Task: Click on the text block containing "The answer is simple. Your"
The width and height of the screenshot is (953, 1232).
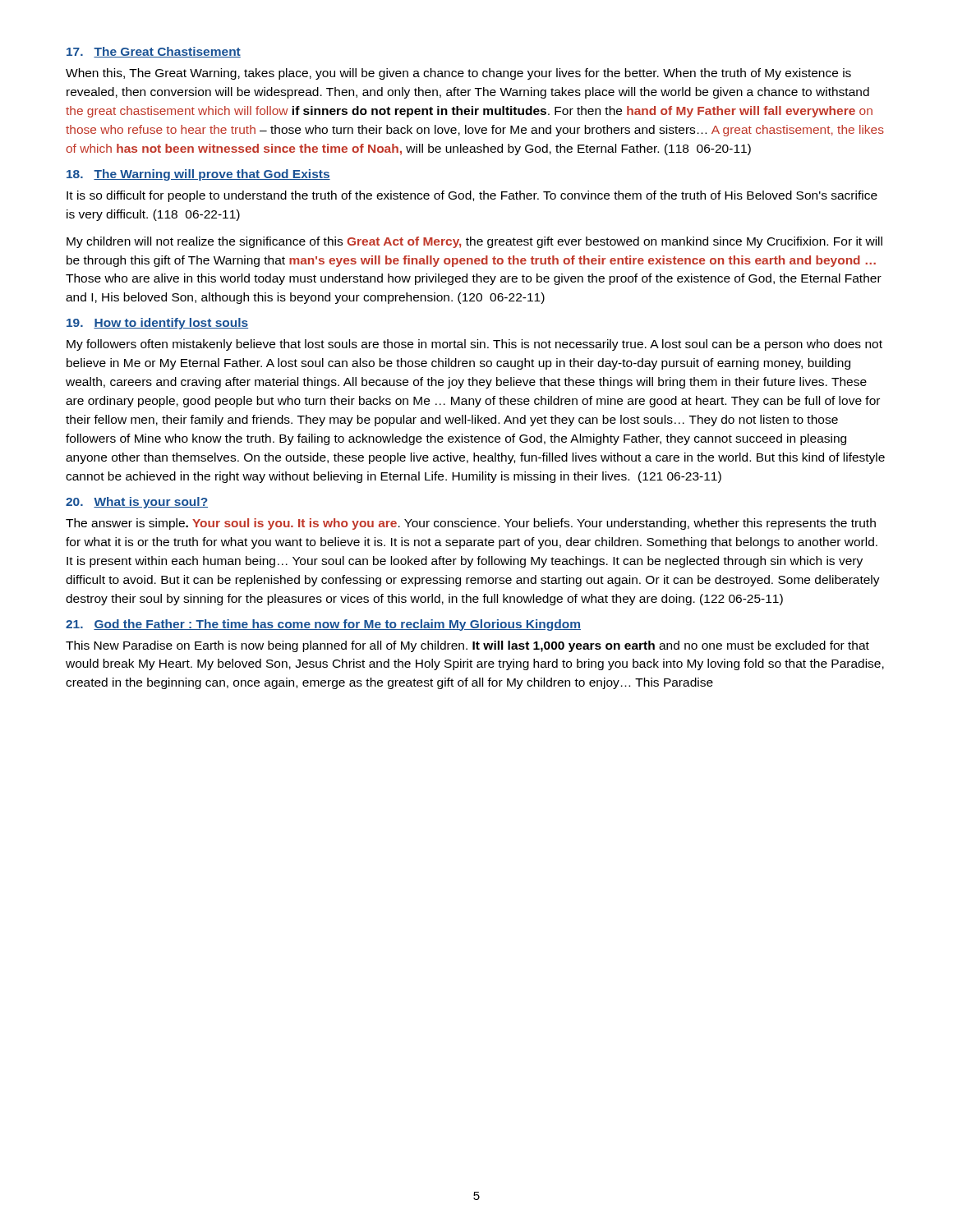Action: tap(476, 561)
